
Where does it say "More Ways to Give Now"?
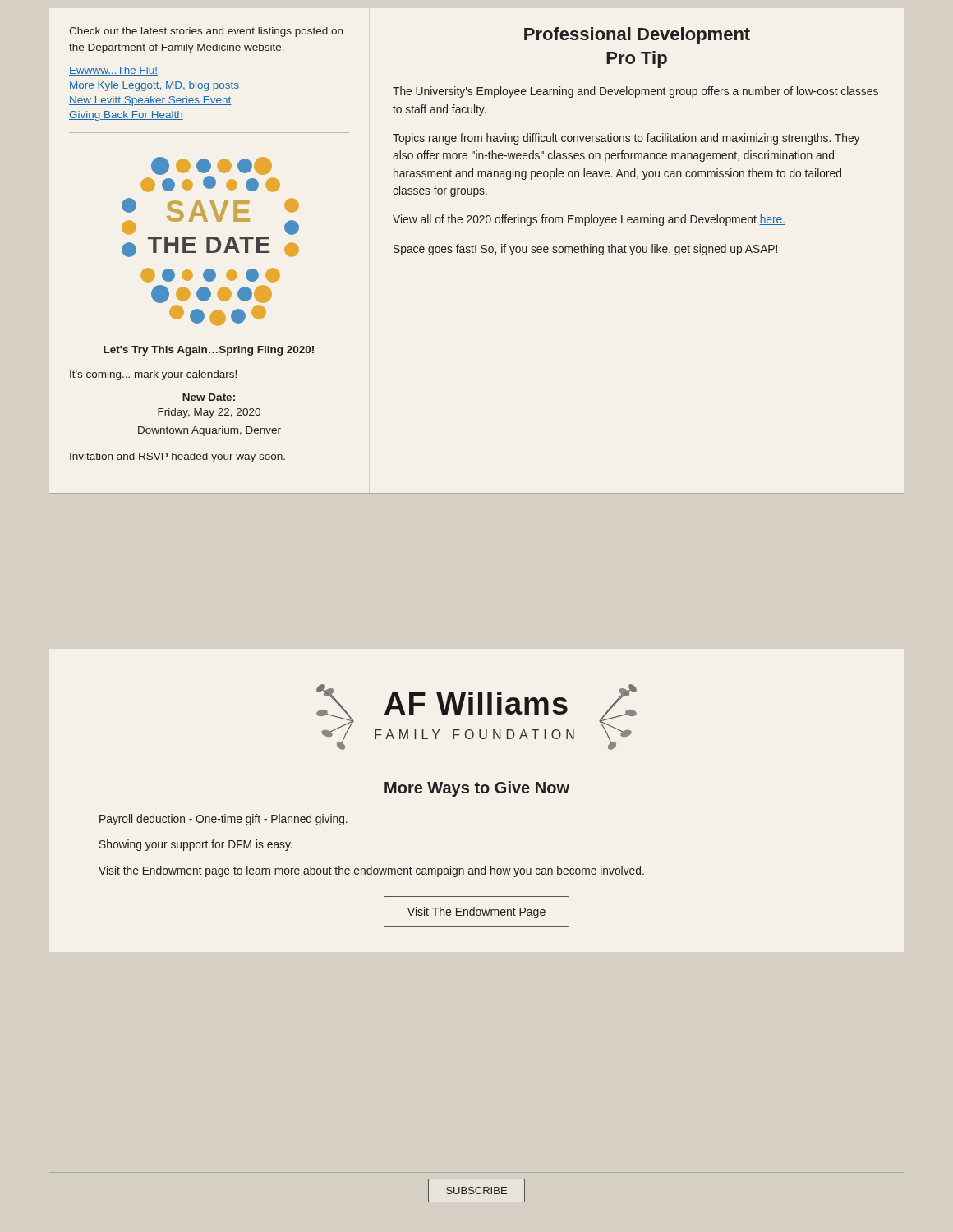476,788
